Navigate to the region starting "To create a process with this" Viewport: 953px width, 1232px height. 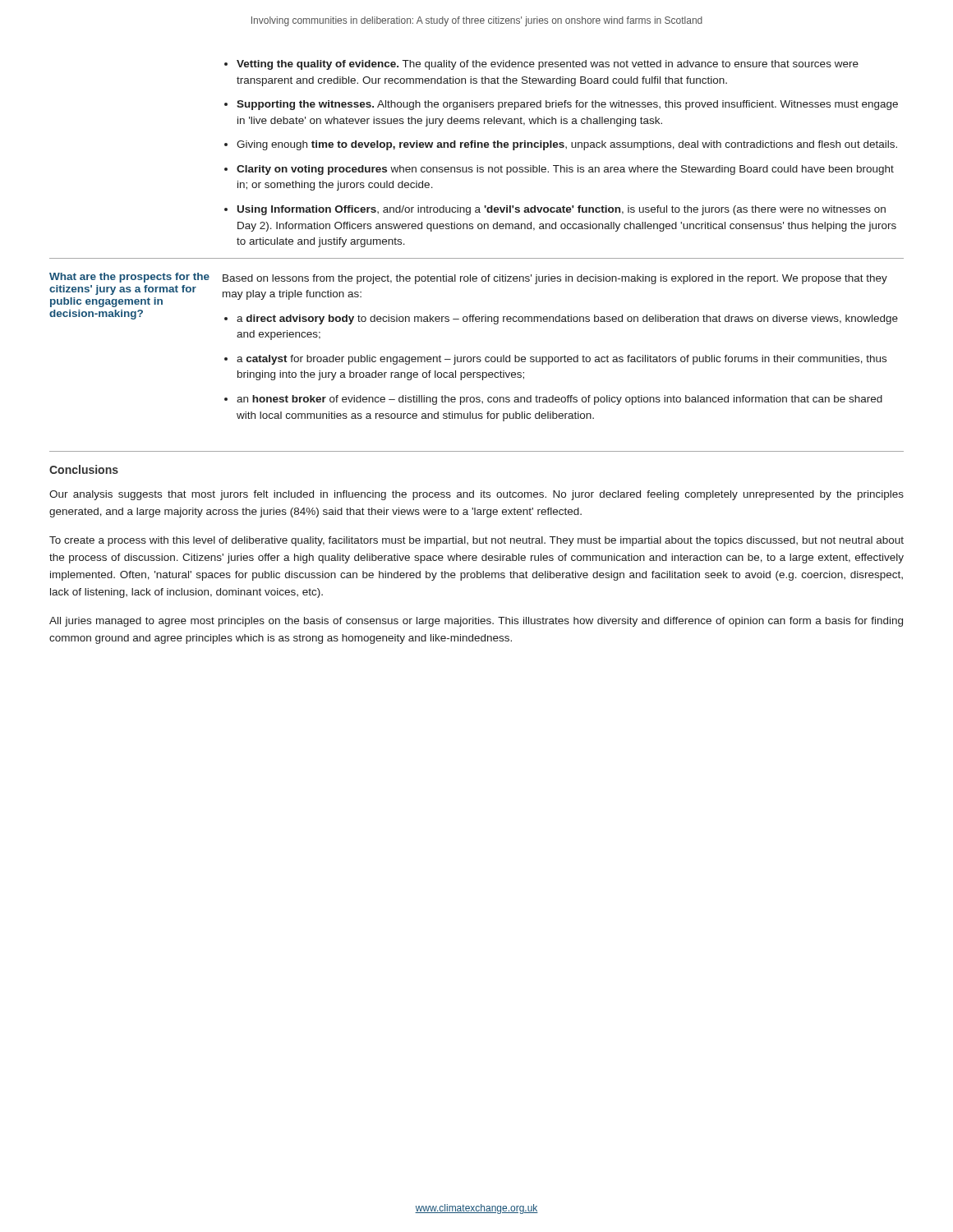pyautogui.click(x=476, y=566)
